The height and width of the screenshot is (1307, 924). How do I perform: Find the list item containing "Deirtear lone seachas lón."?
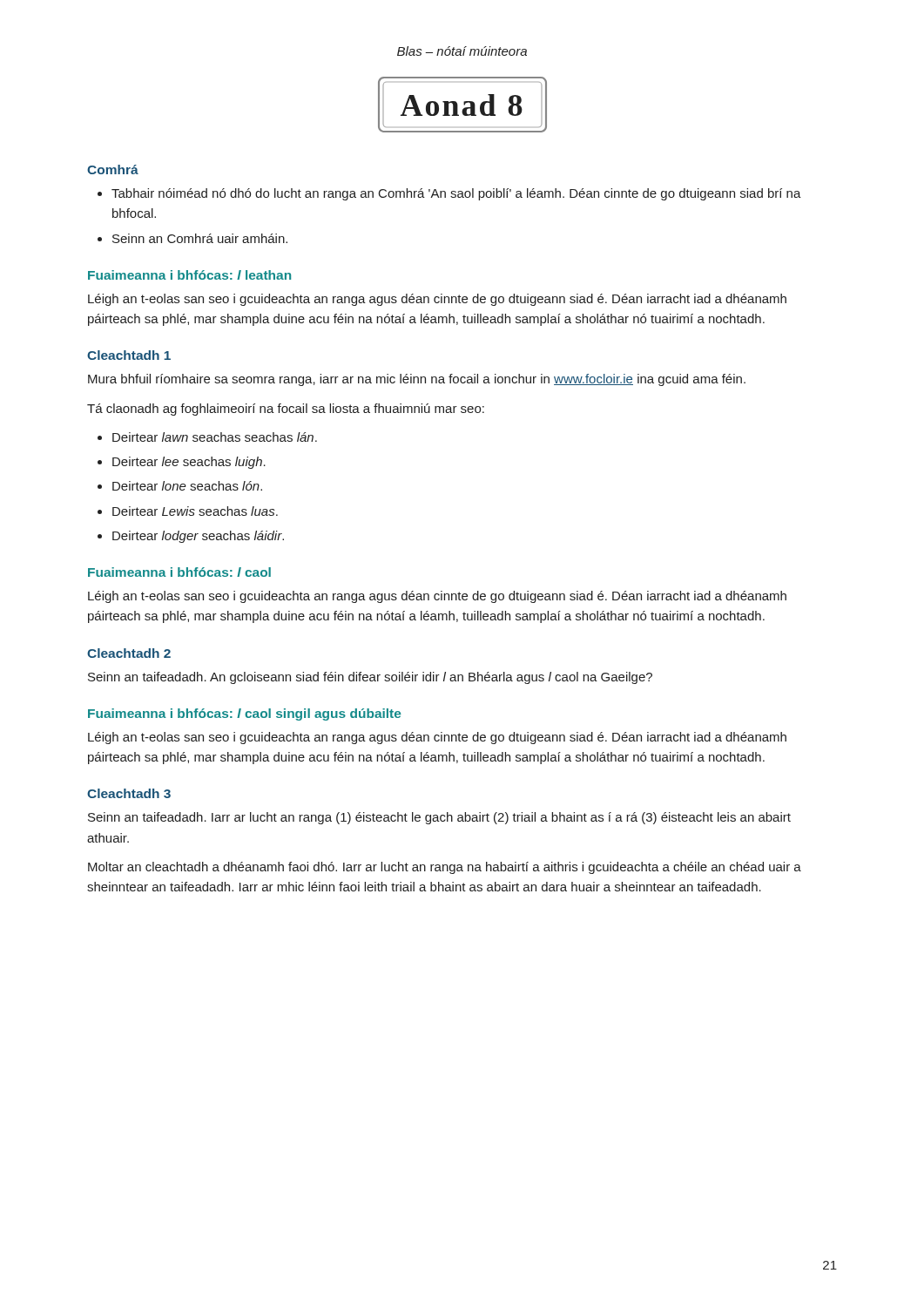187,486
